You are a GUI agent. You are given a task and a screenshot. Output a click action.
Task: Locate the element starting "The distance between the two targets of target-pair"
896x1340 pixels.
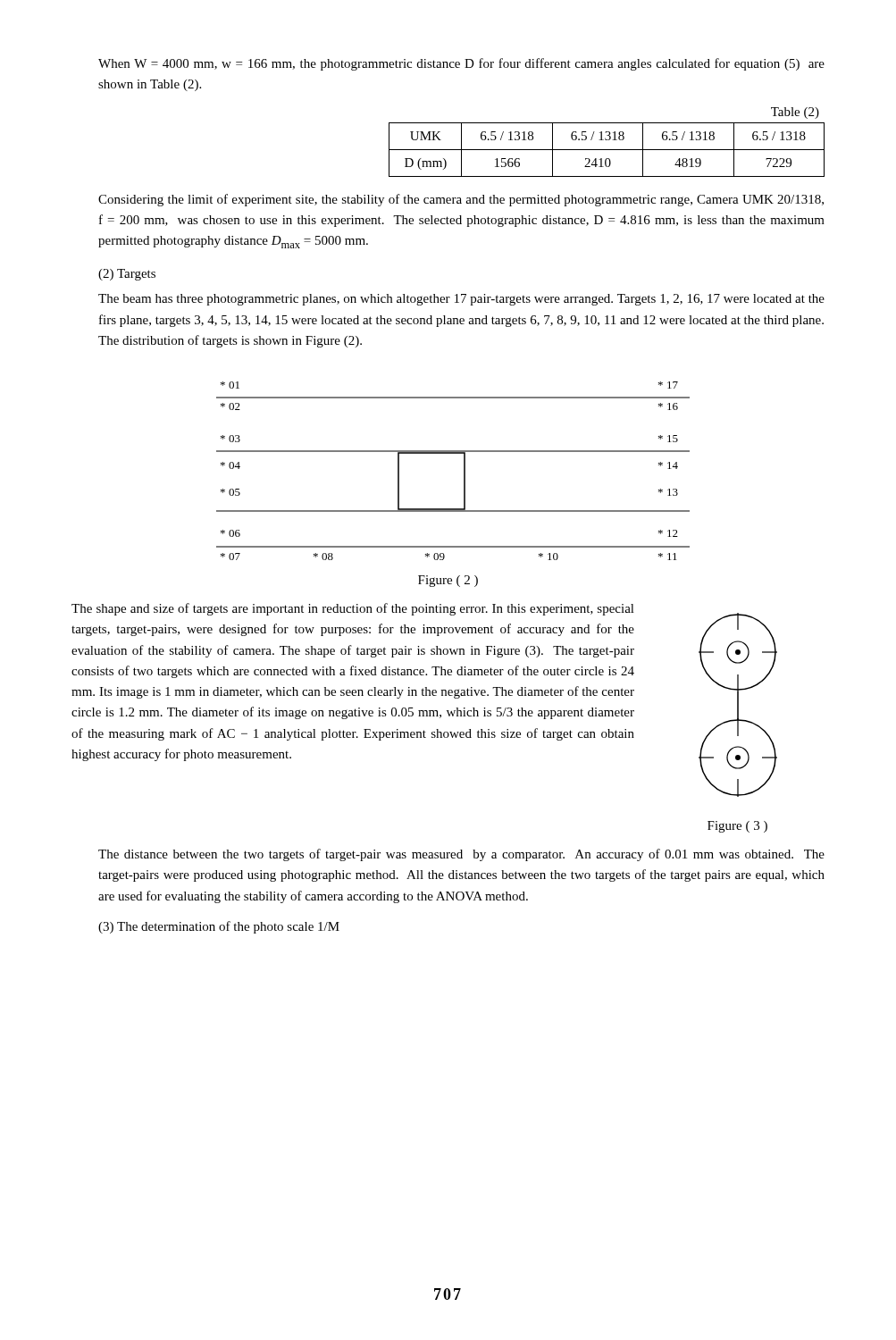(x=461, y=875)
